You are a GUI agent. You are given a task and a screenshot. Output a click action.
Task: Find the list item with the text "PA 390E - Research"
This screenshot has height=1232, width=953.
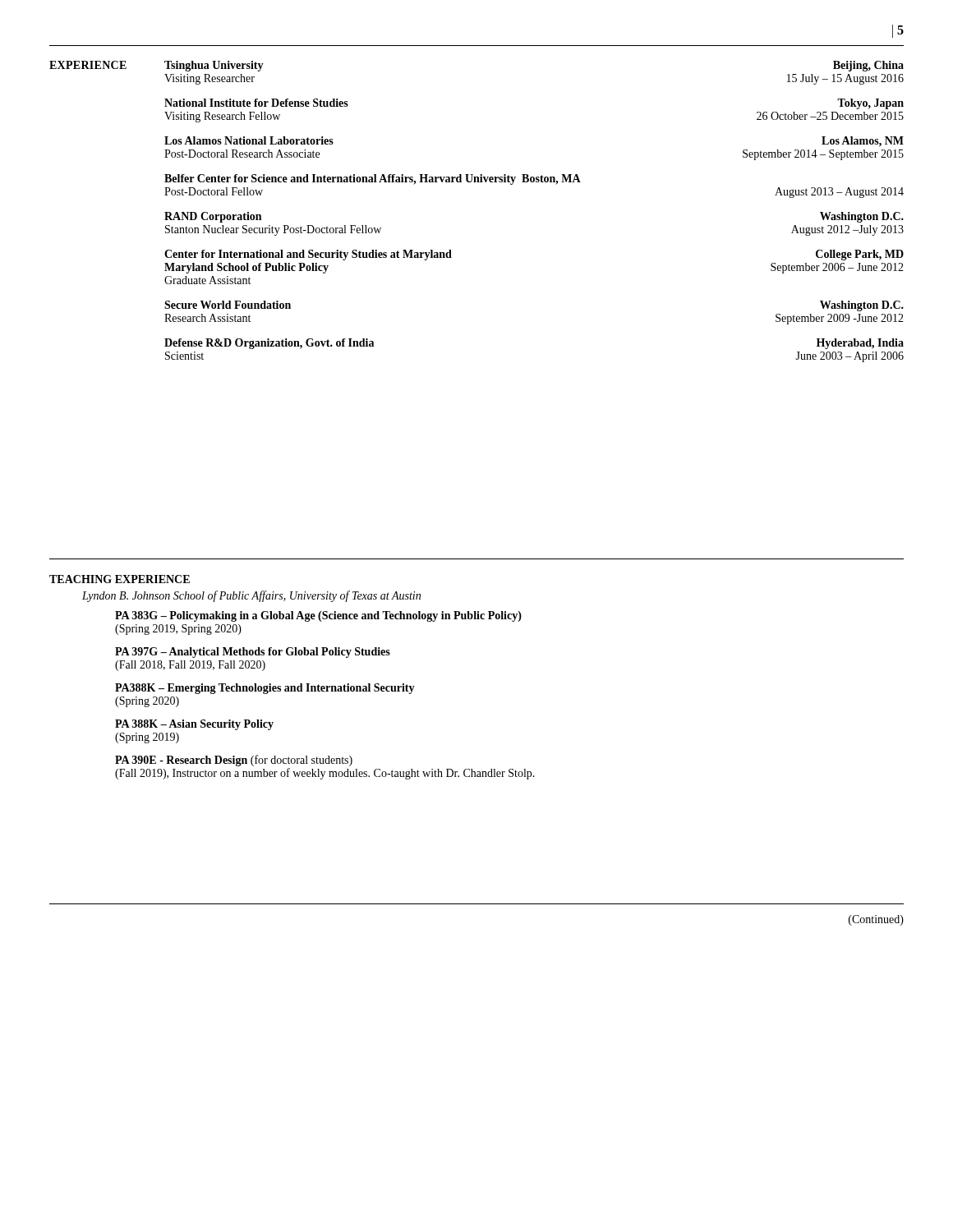[x=509, y=767]
